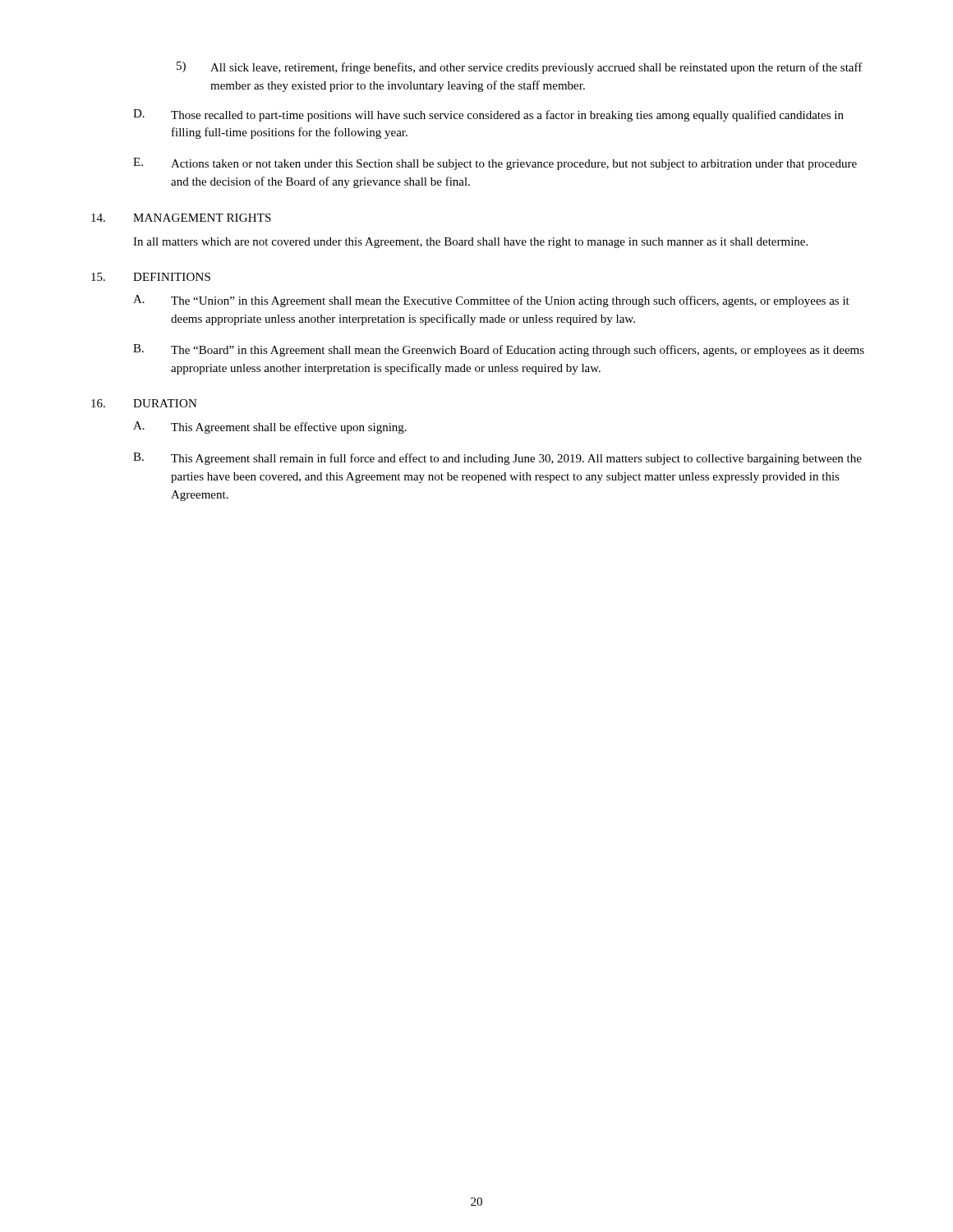Click on the element starting "B. This Agreement"

(502, 477)
